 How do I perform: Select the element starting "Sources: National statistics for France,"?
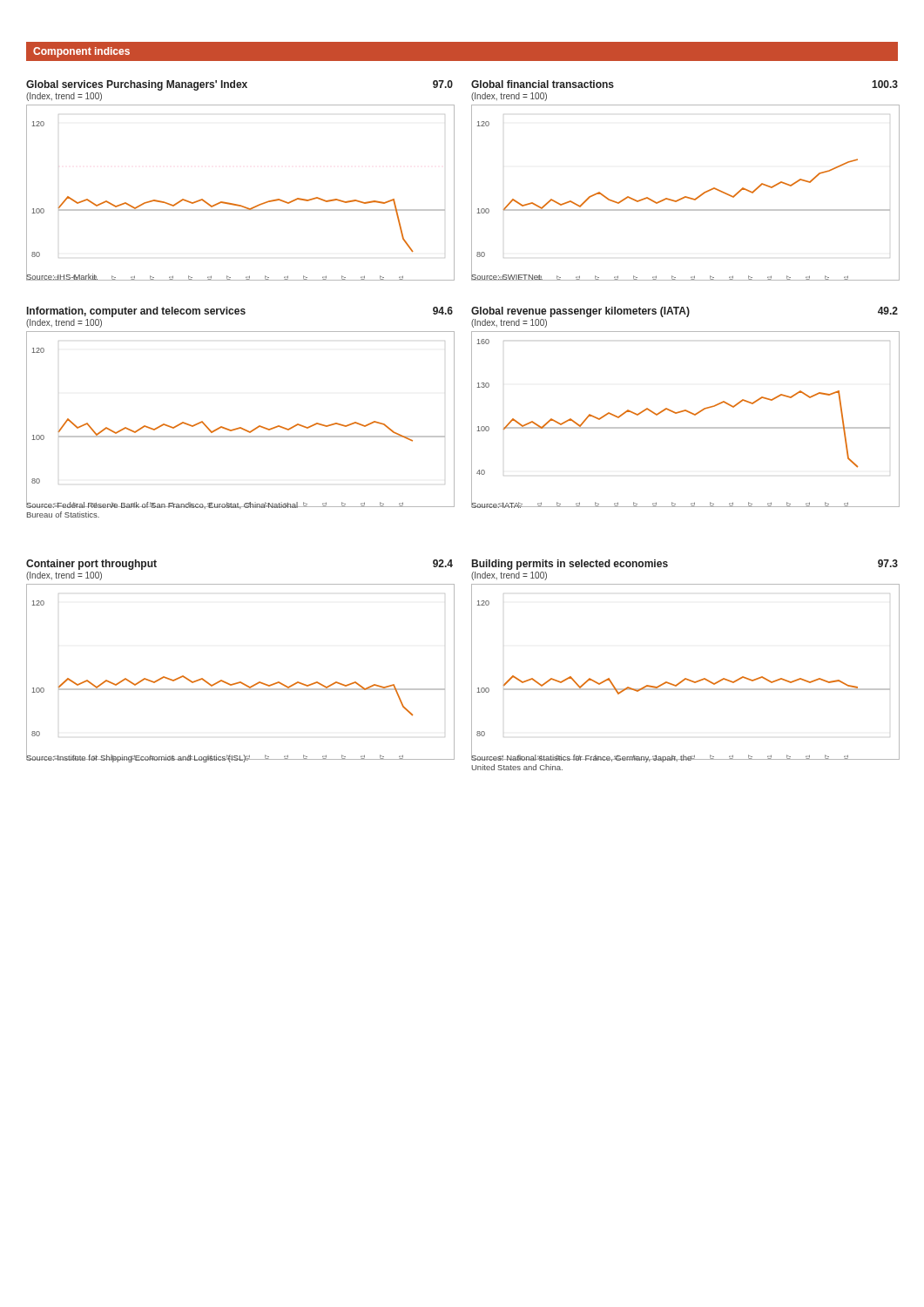click(x=581, y=762)
